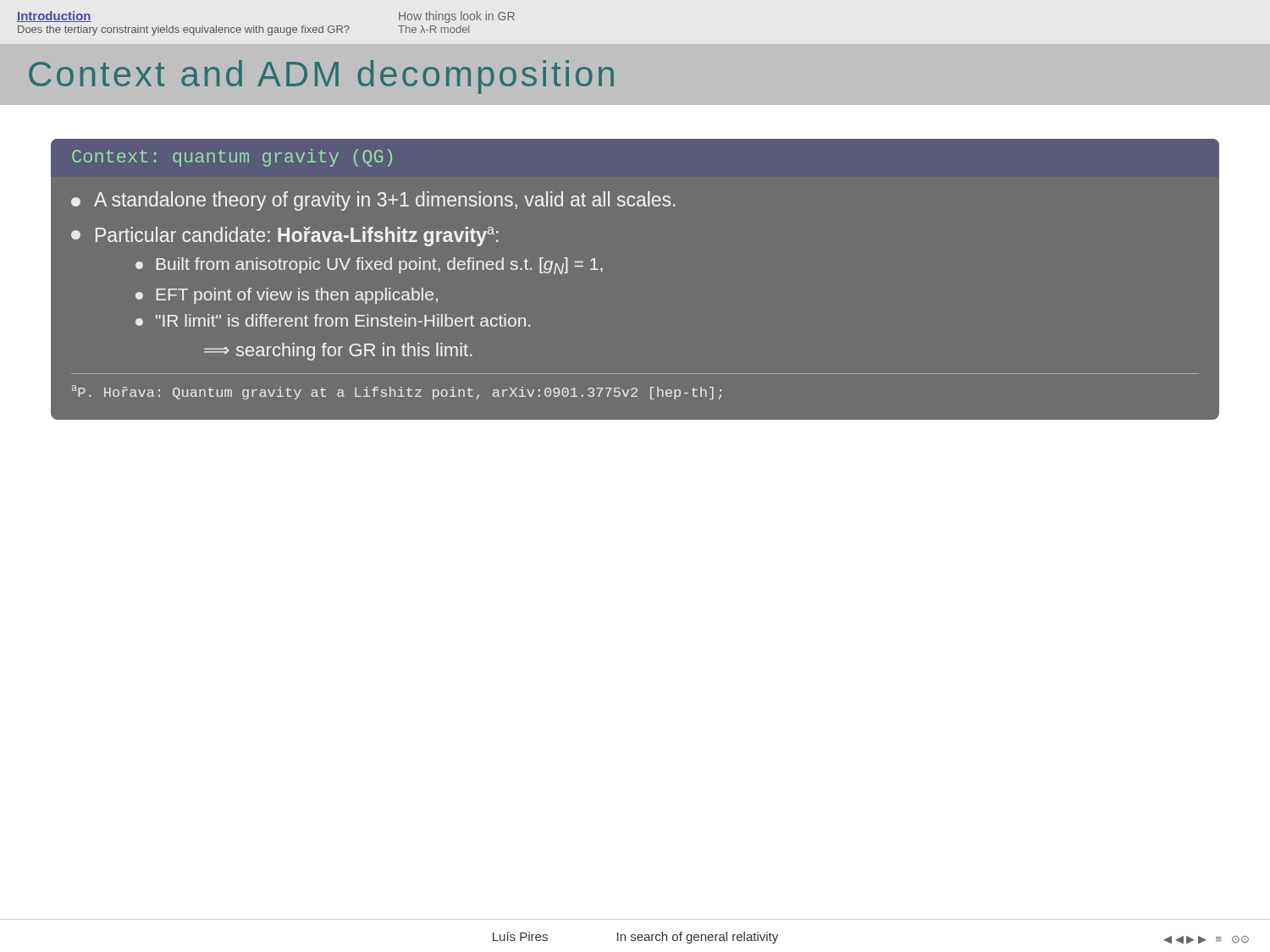Viewport: 1270px width, 952px height.
Task: Locate the block of text that opens with ""IR limit" is"
Action: pos(334,321)
